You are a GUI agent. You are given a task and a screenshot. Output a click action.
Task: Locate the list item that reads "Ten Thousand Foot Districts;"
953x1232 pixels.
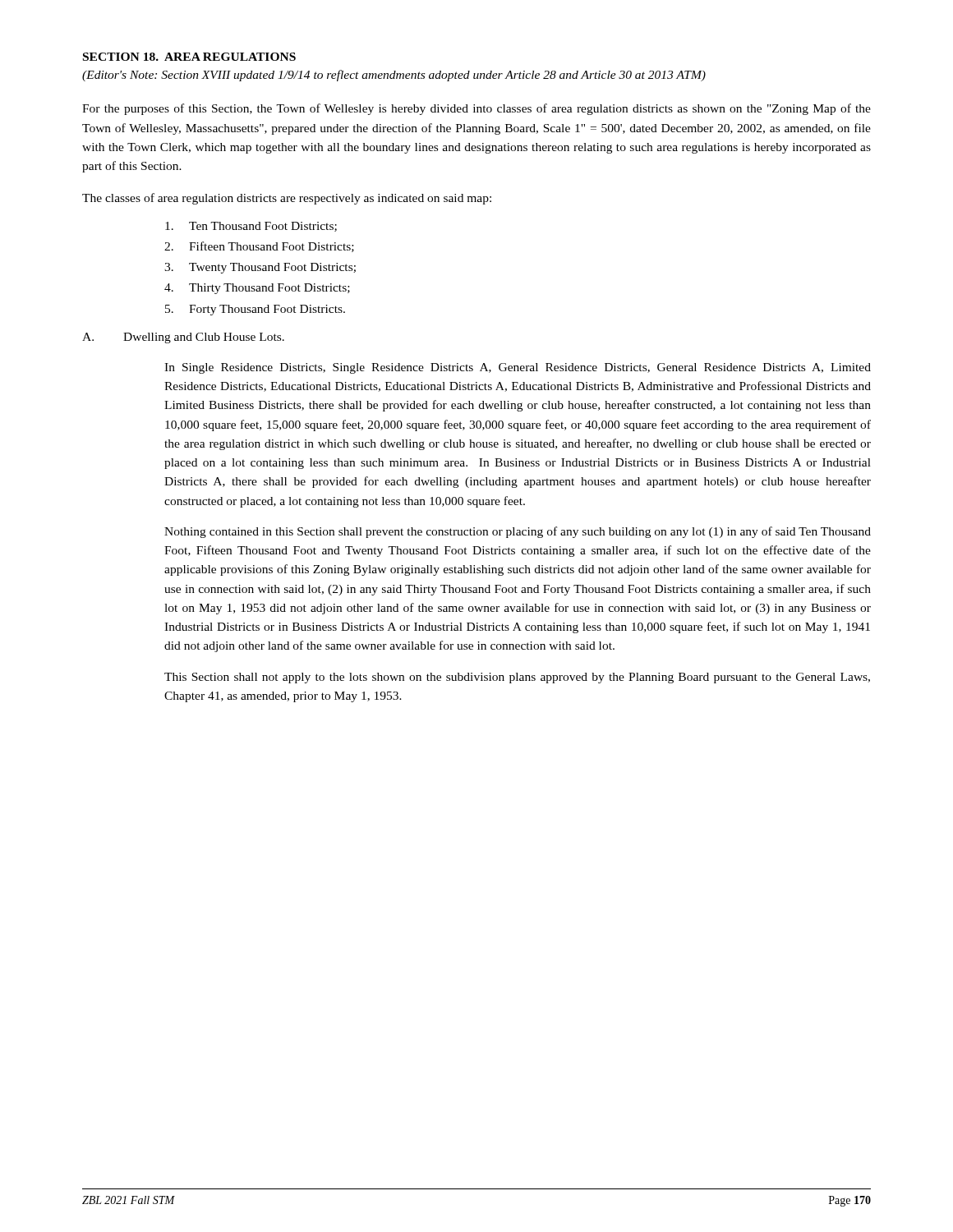251,225
